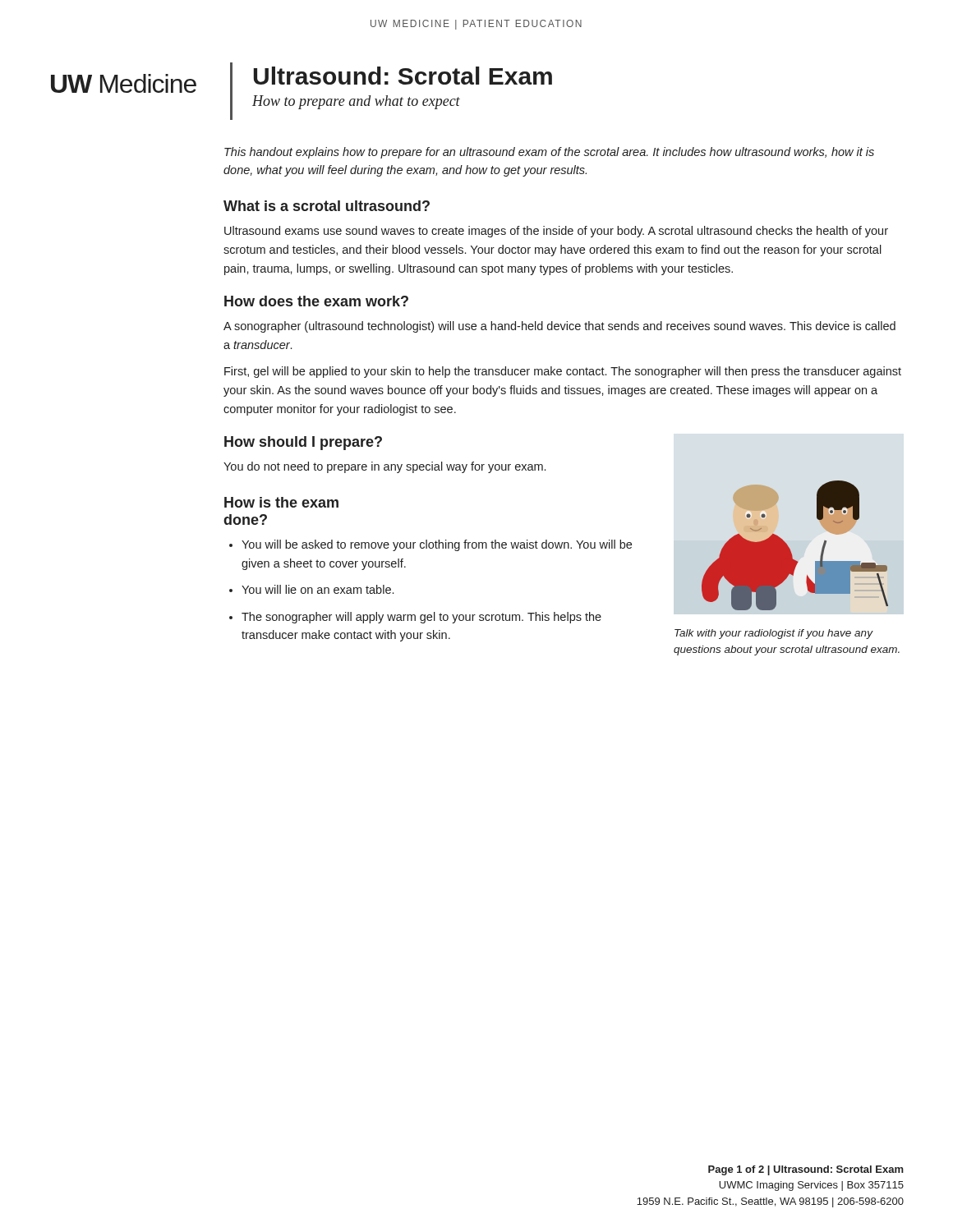Click on the photo

[789, 525]
